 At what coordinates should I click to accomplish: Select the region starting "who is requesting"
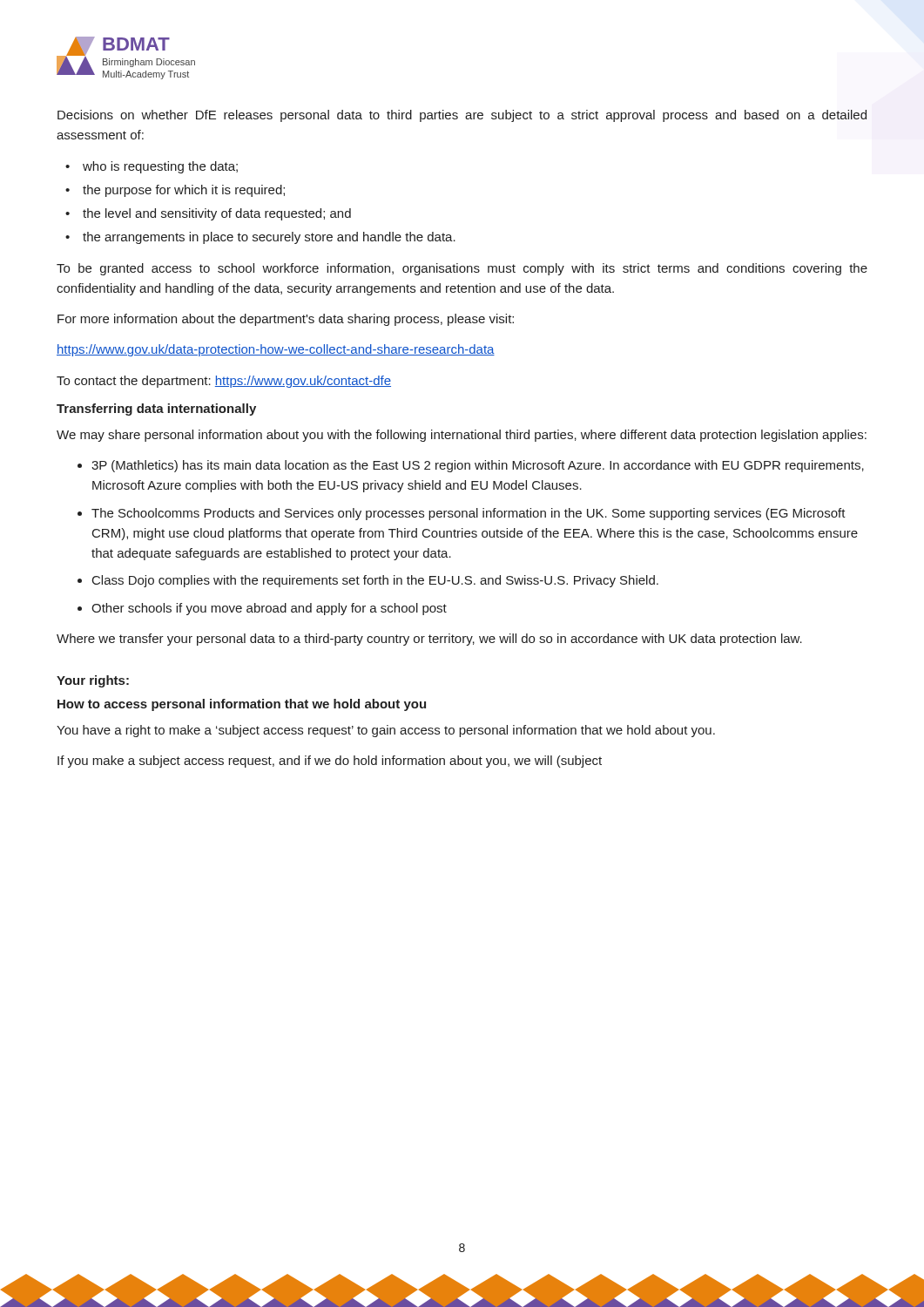tap(161, 166)
